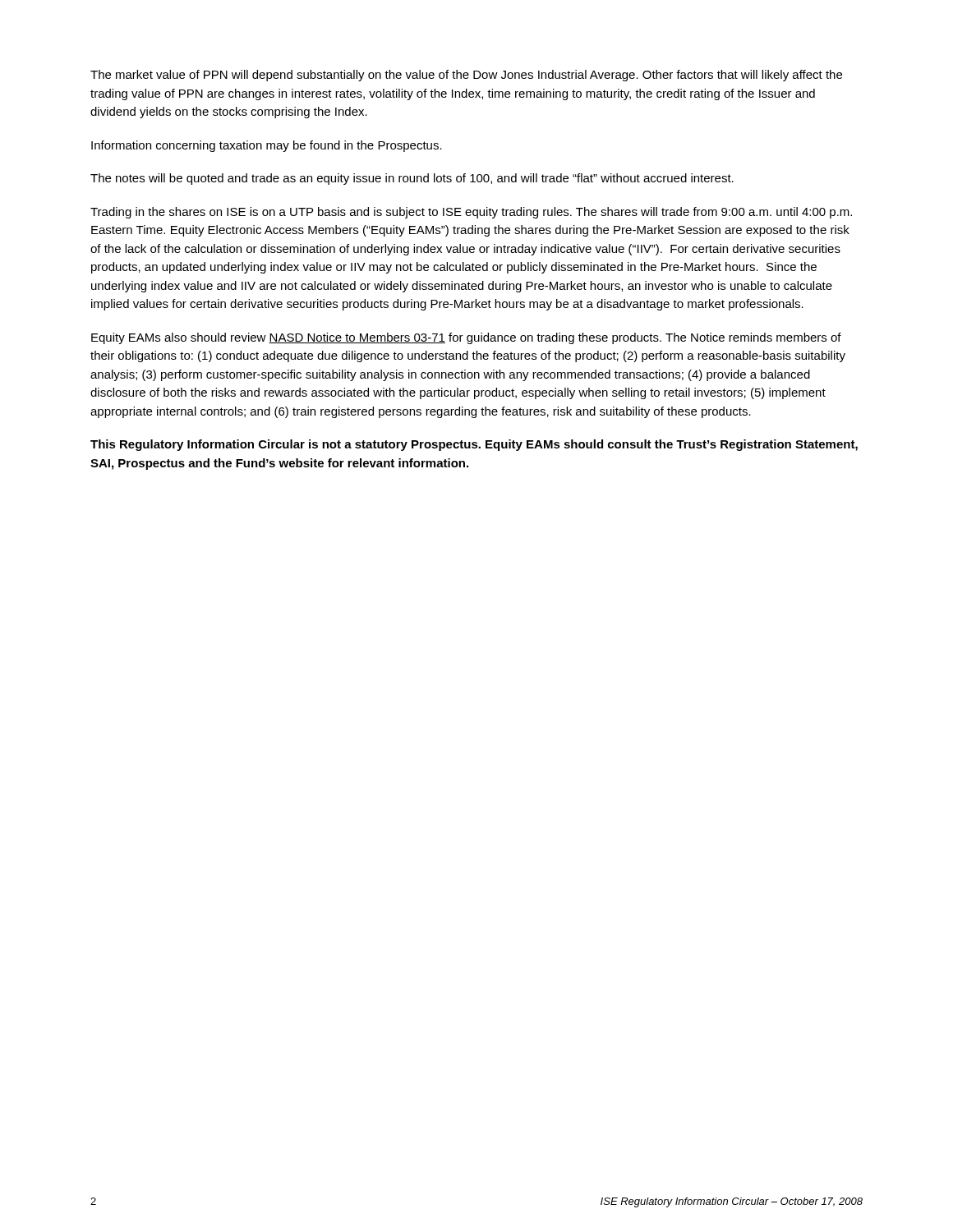Click on the text block with the text "Equity EAMs also"
The height and width of the screenshot is (1232, 953).
[x=468, y=374]
